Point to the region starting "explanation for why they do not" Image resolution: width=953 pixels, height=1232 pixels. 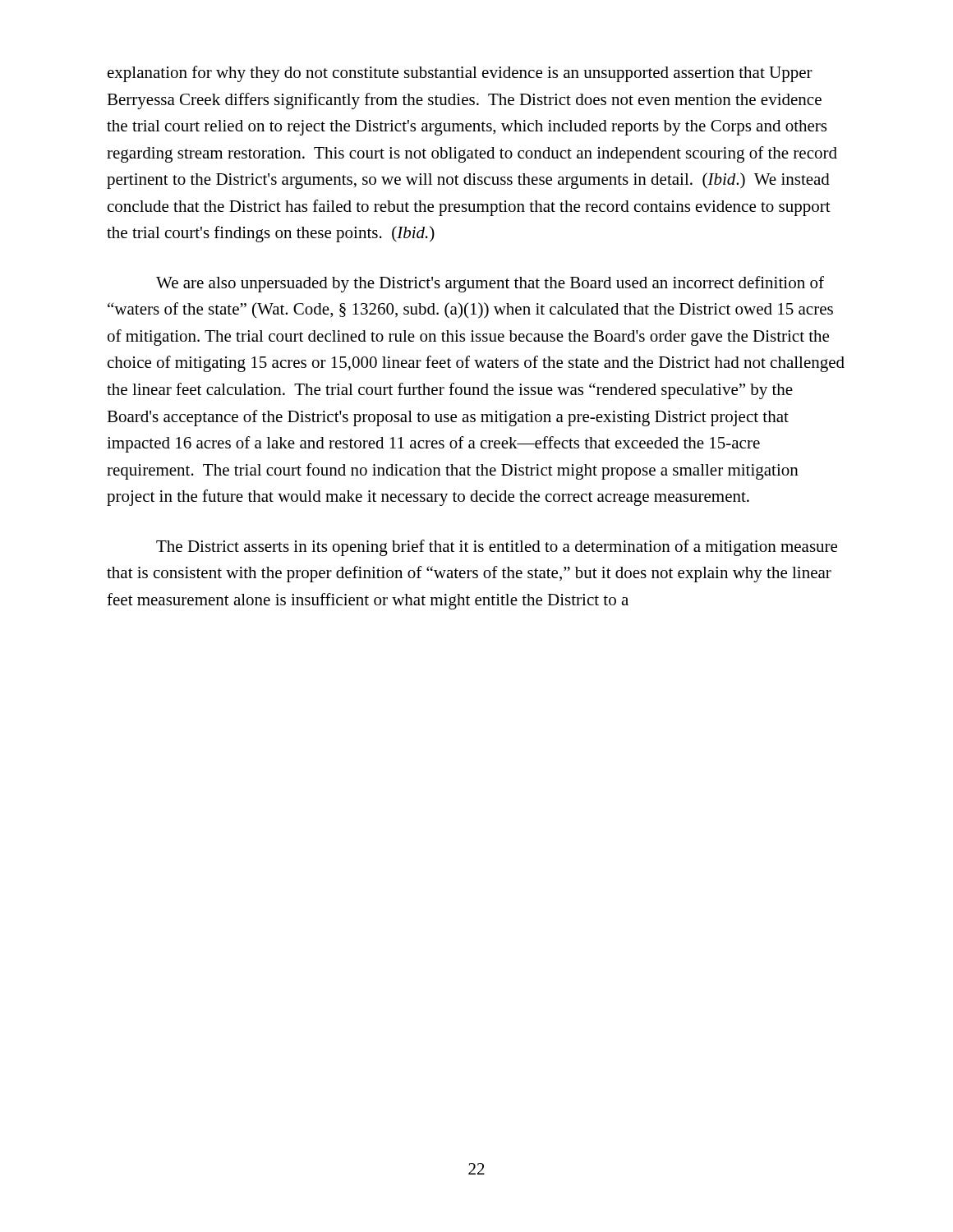pos(476,153)
